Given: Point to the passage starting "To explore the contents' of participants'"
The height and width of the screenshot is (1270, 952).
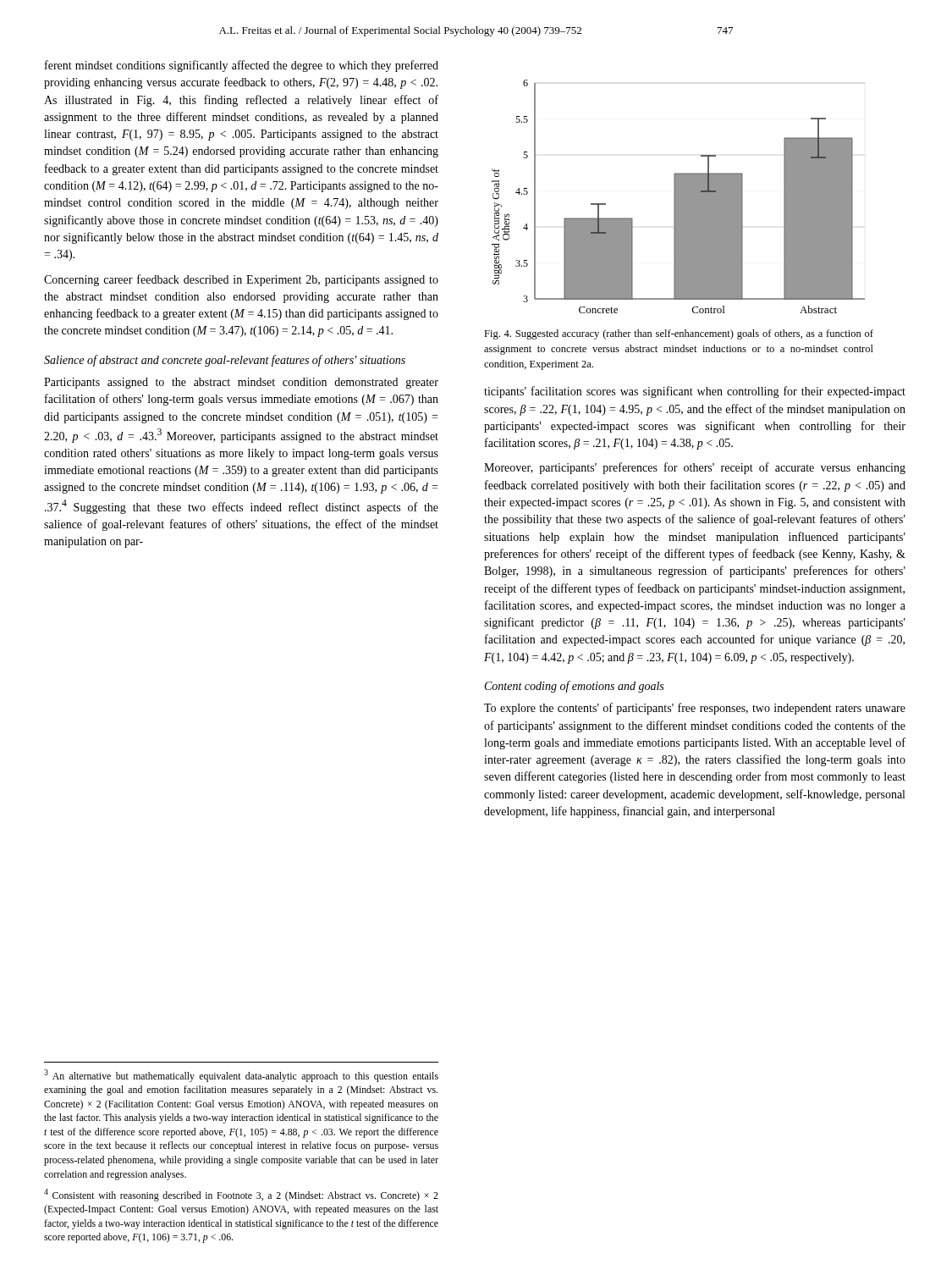Looking at the screenshot, I should (695, 760).
